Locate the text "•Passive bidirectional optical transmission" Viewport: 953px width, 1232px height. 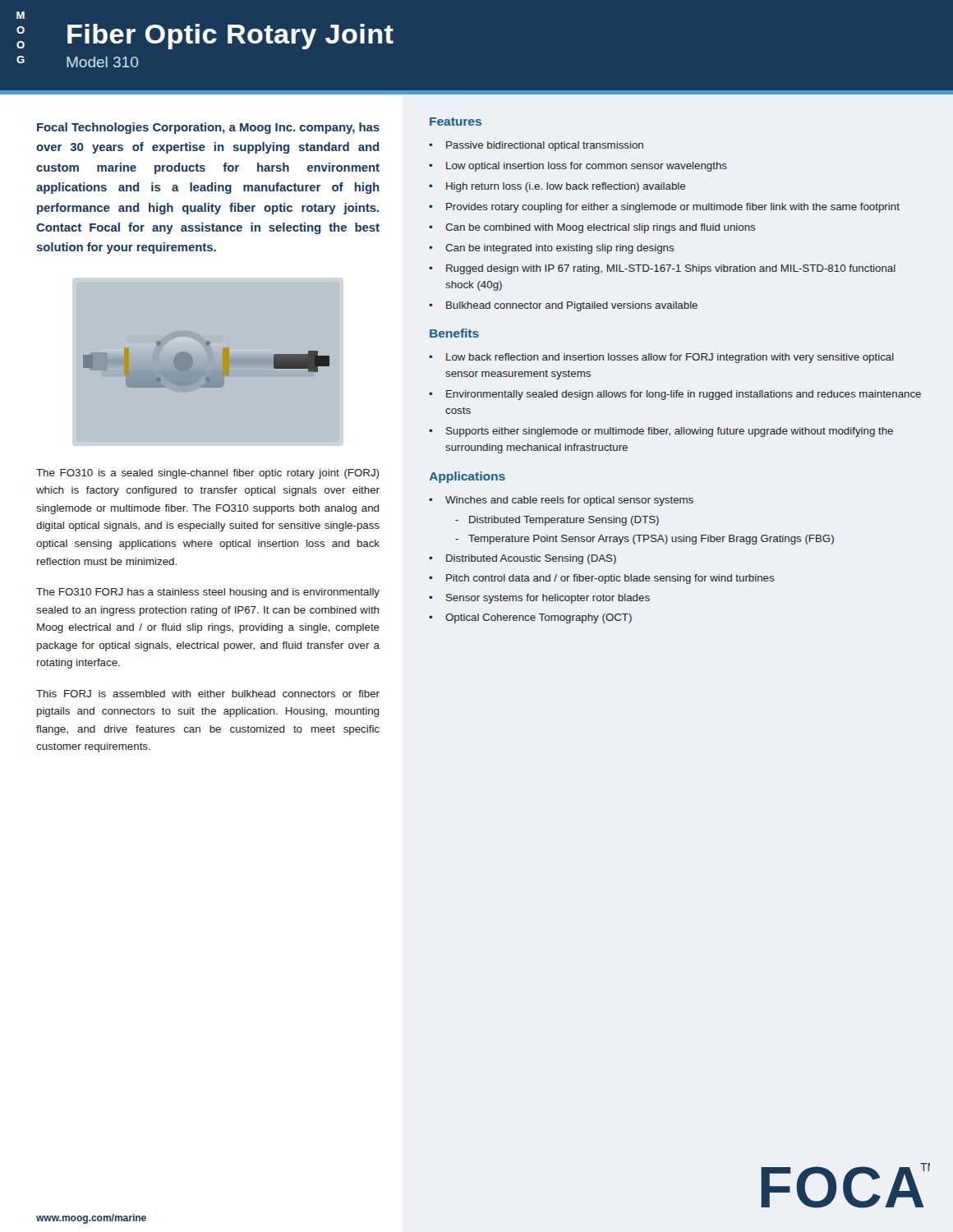point(536,145)
